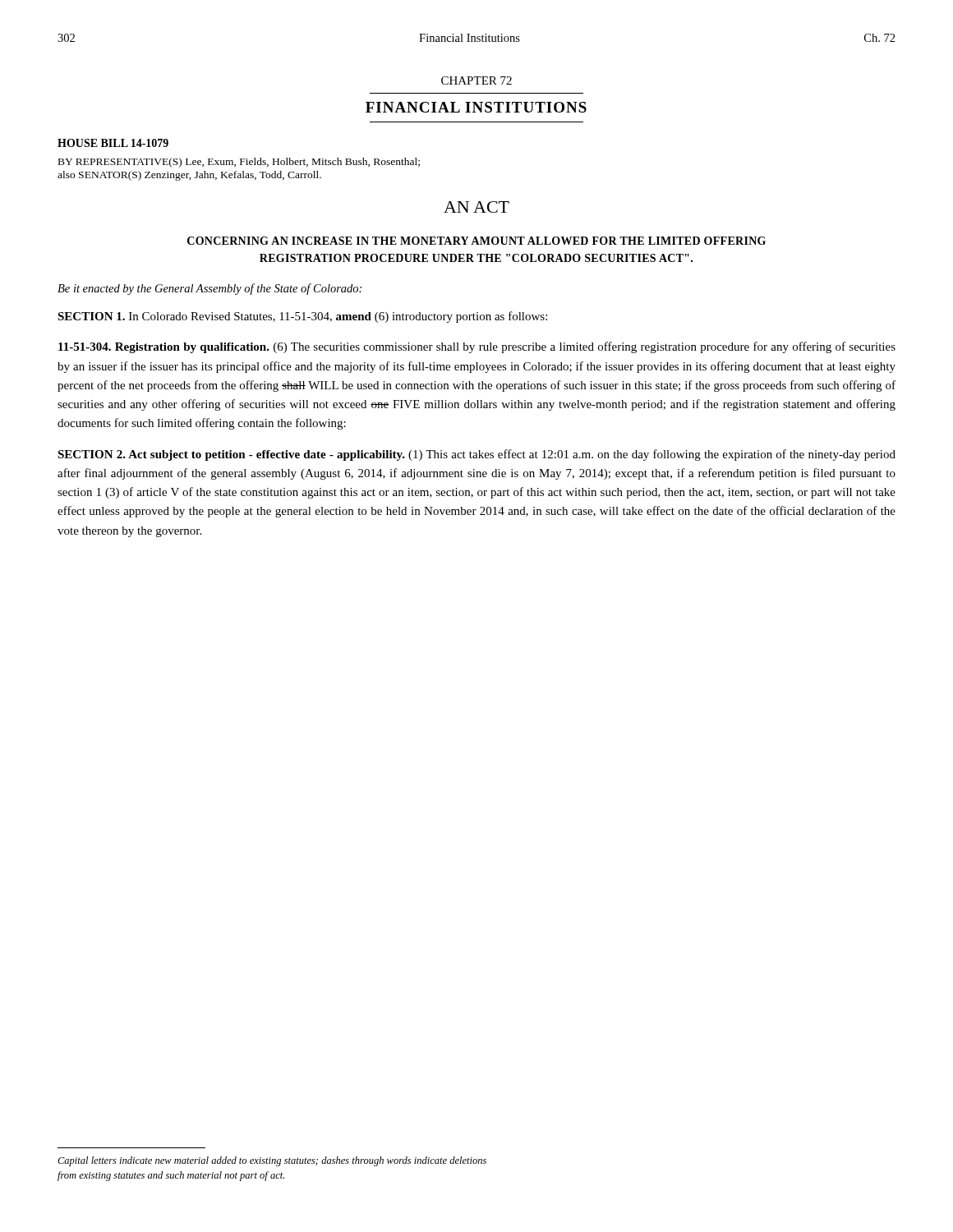This screenshot has width=953, height=1232.
Task: Click the passage that begins "BY REPRESENTATIVE(S) Lee, Exum, Fields,"
Action: [239, 168]
